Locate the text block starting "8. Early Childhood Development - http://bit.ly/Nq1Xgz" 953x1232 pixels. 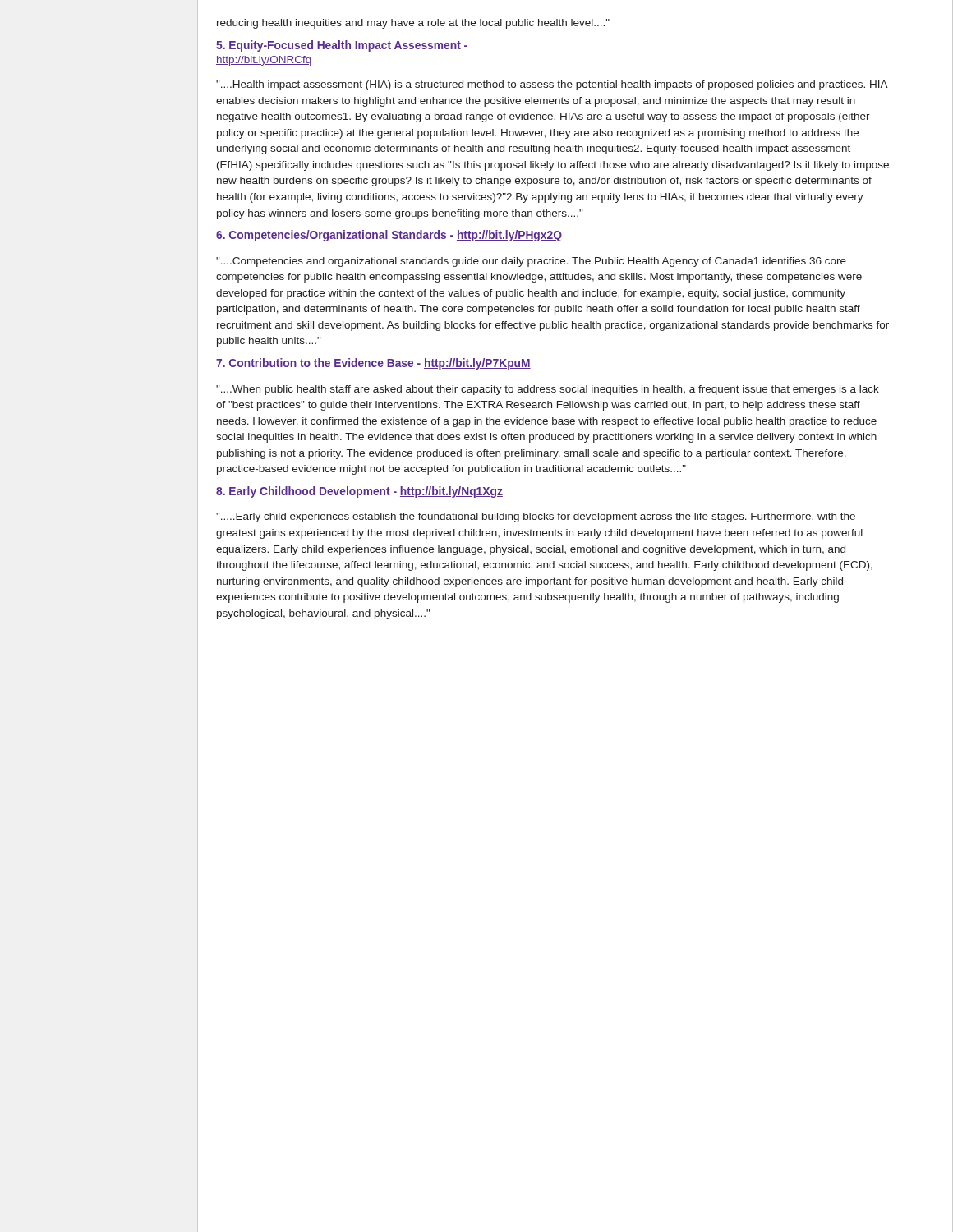(359, 492)
